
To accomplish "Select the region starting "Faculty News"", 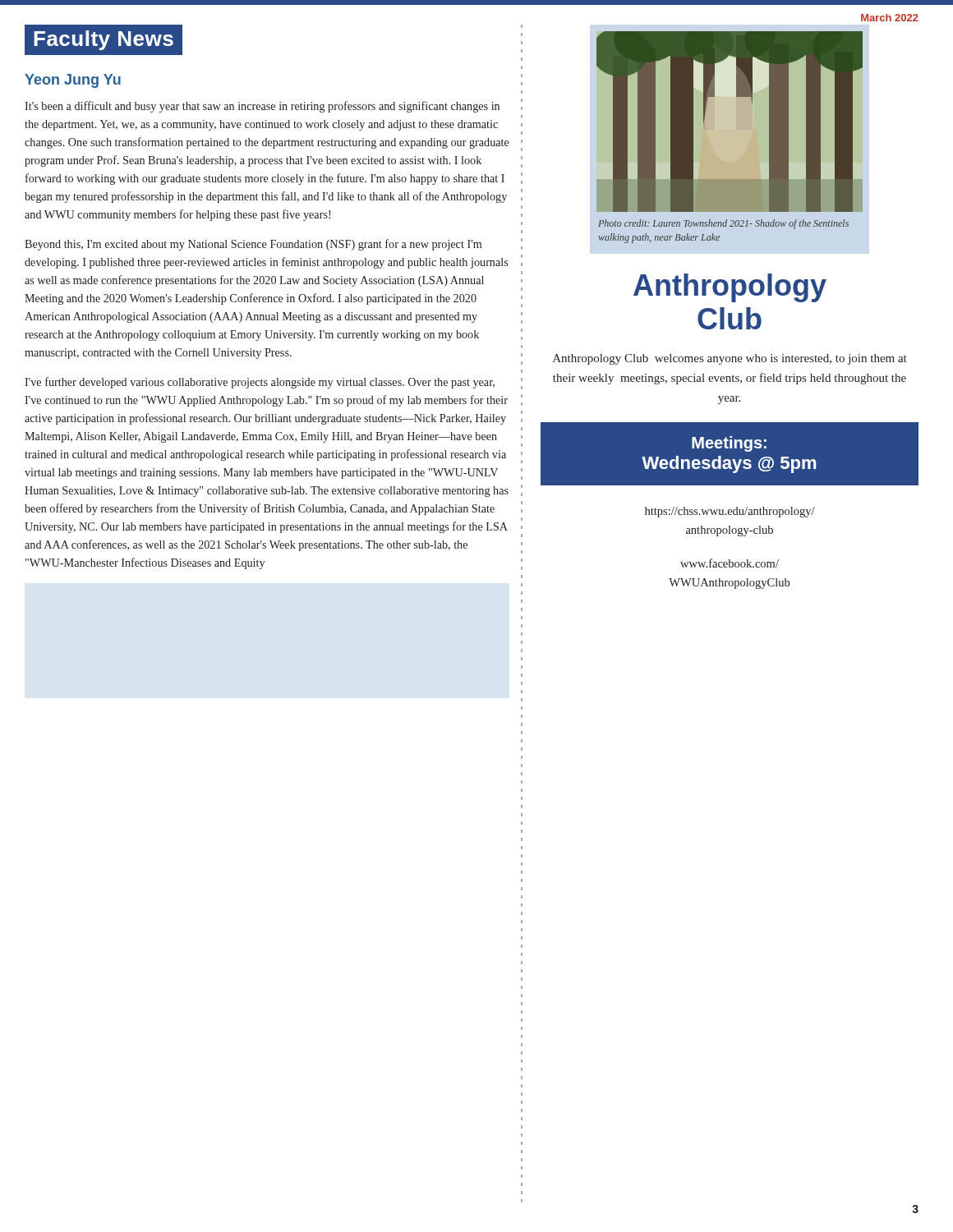I will [x=104, y=40].
